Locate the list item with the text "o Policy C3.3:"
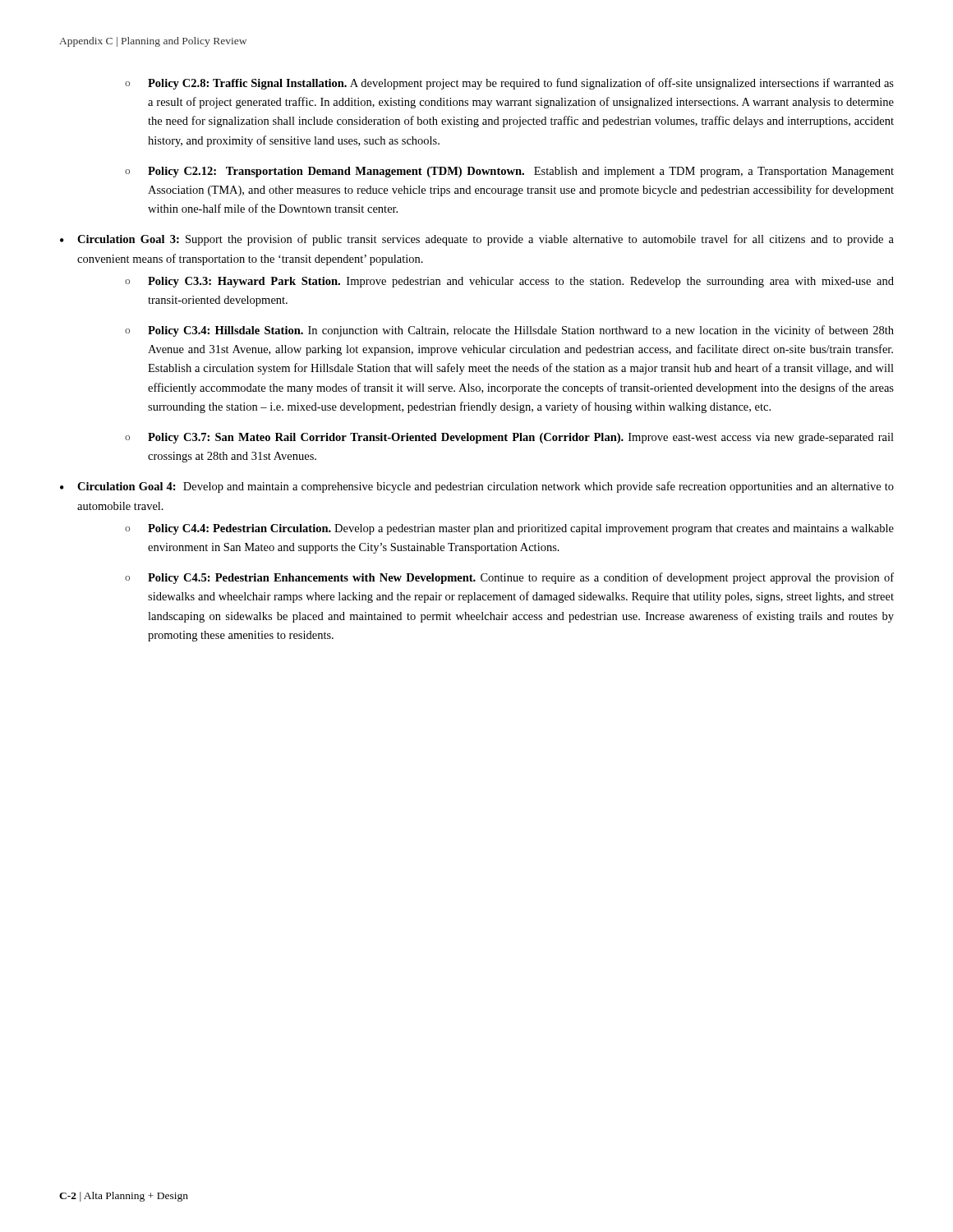The width and height of the screenshot is (953, 1232). [x=509, y=291]
